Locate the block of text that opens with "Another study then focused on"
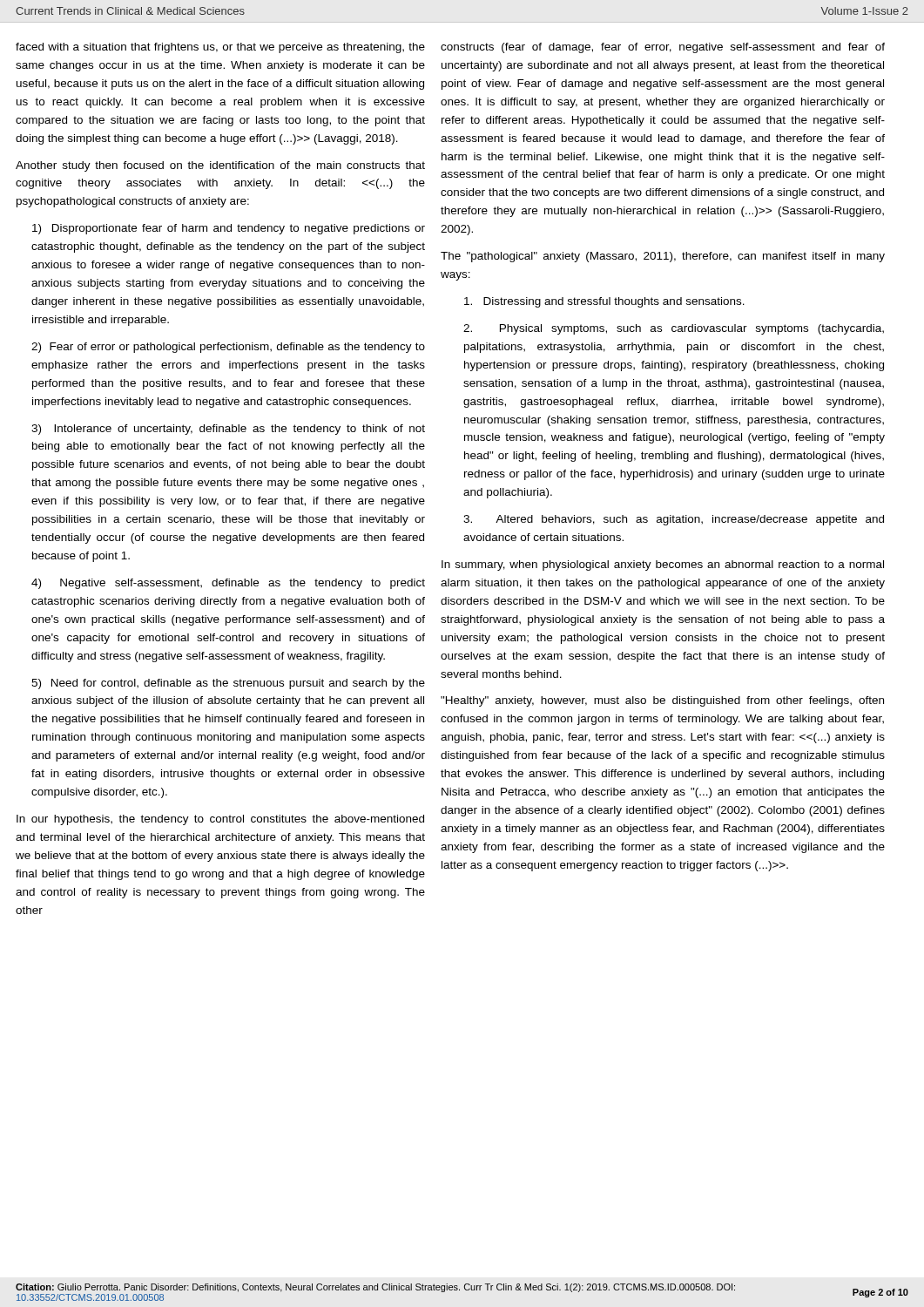This screenshot has height=1307, width=924. [220, 184]
